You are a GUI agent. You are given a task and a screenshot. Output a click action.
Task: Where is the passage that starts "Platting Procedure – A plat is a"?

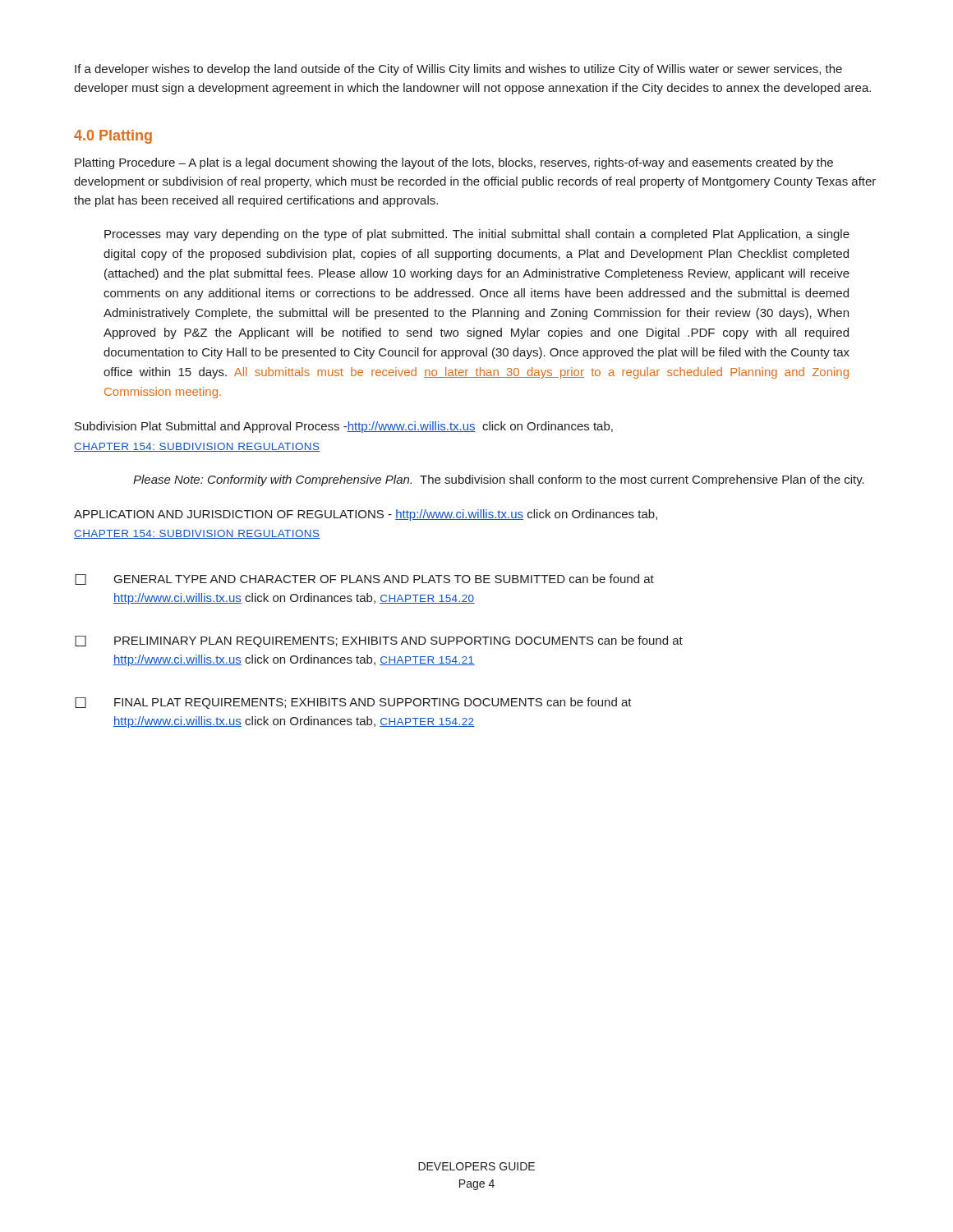(475, 181)
